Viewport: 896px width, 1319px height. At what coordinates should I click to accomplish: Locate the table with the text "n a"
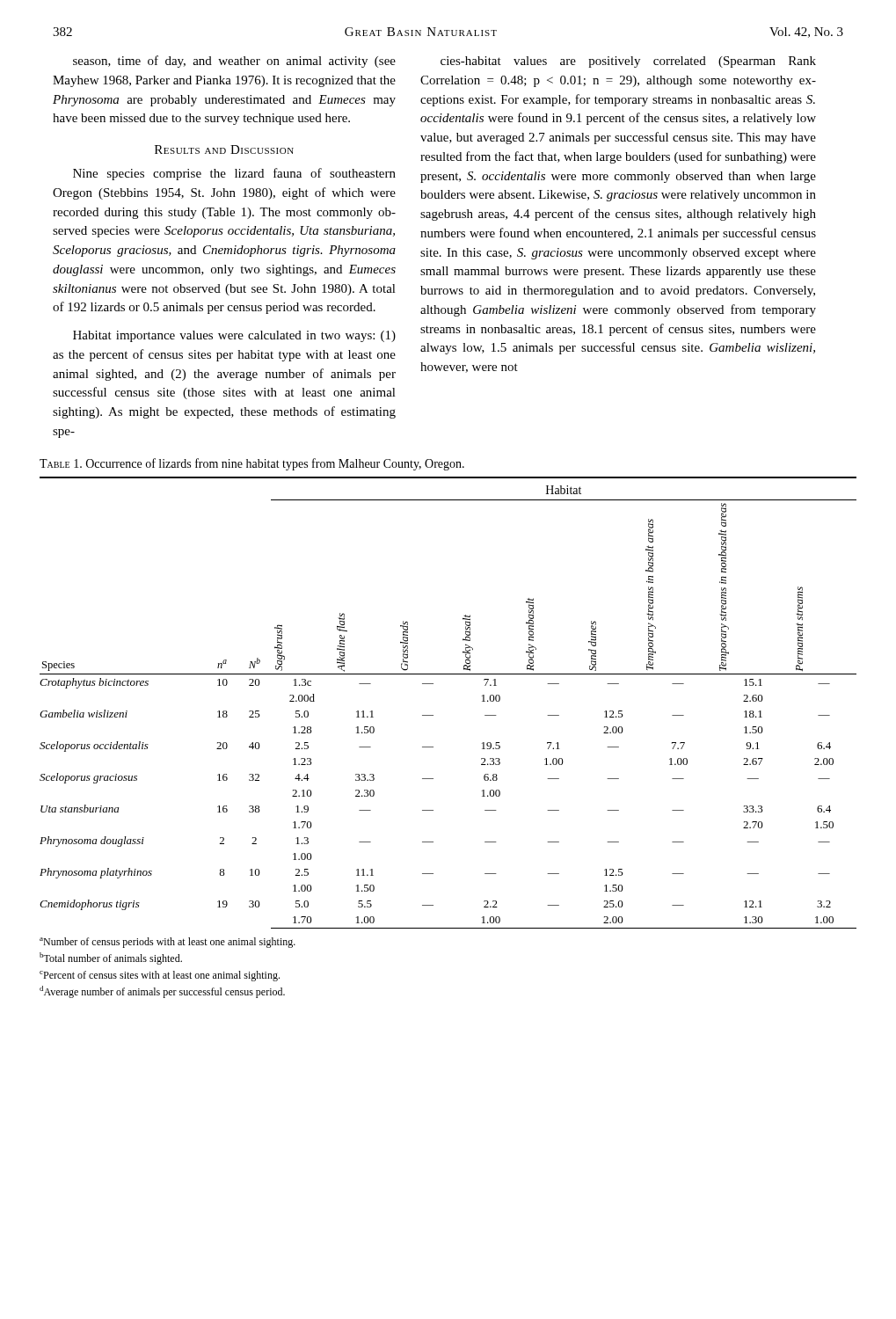point(448,739)
